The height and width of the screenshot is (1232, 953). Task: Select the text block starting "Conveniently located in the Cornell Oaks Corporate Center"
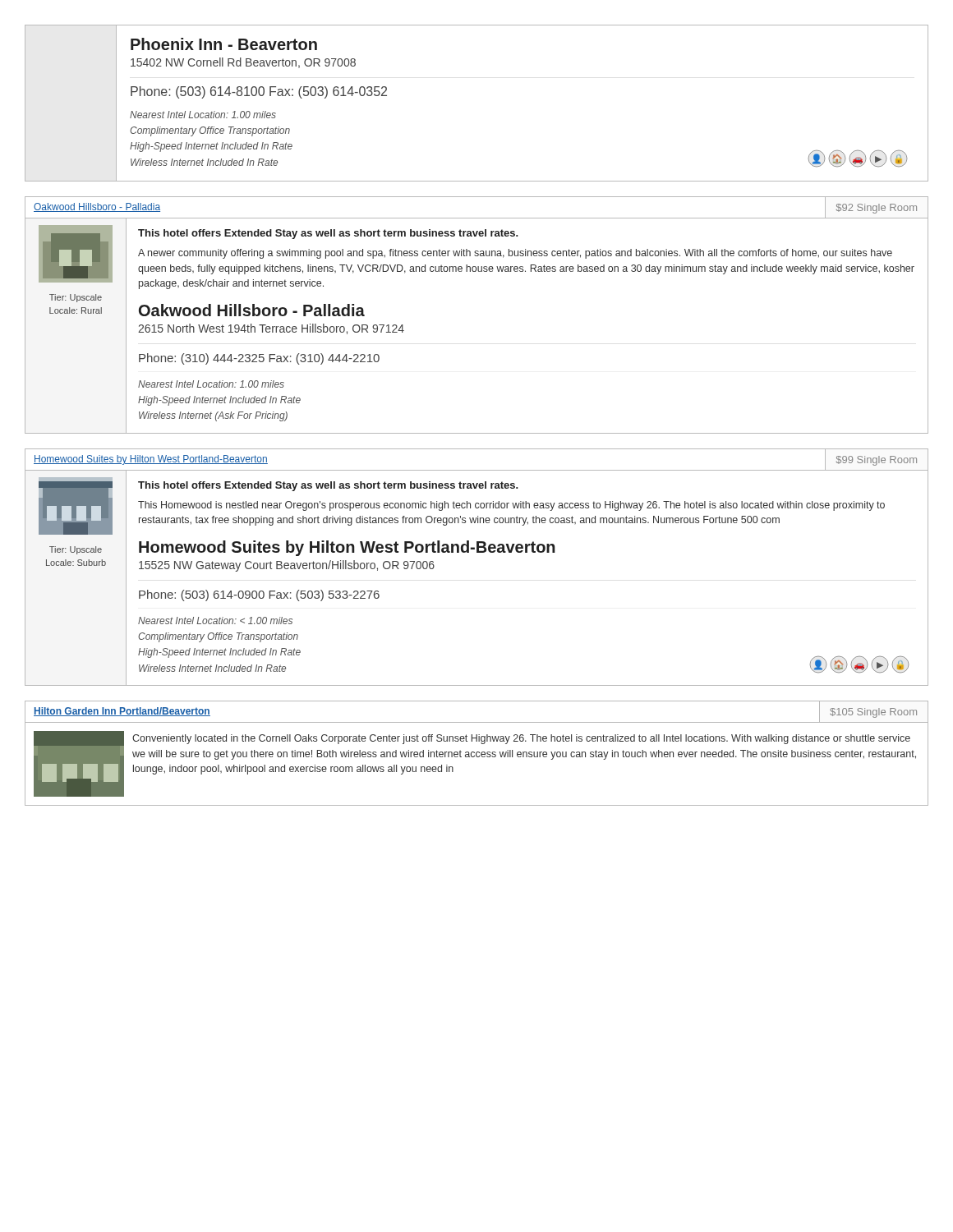pos(525,754)
